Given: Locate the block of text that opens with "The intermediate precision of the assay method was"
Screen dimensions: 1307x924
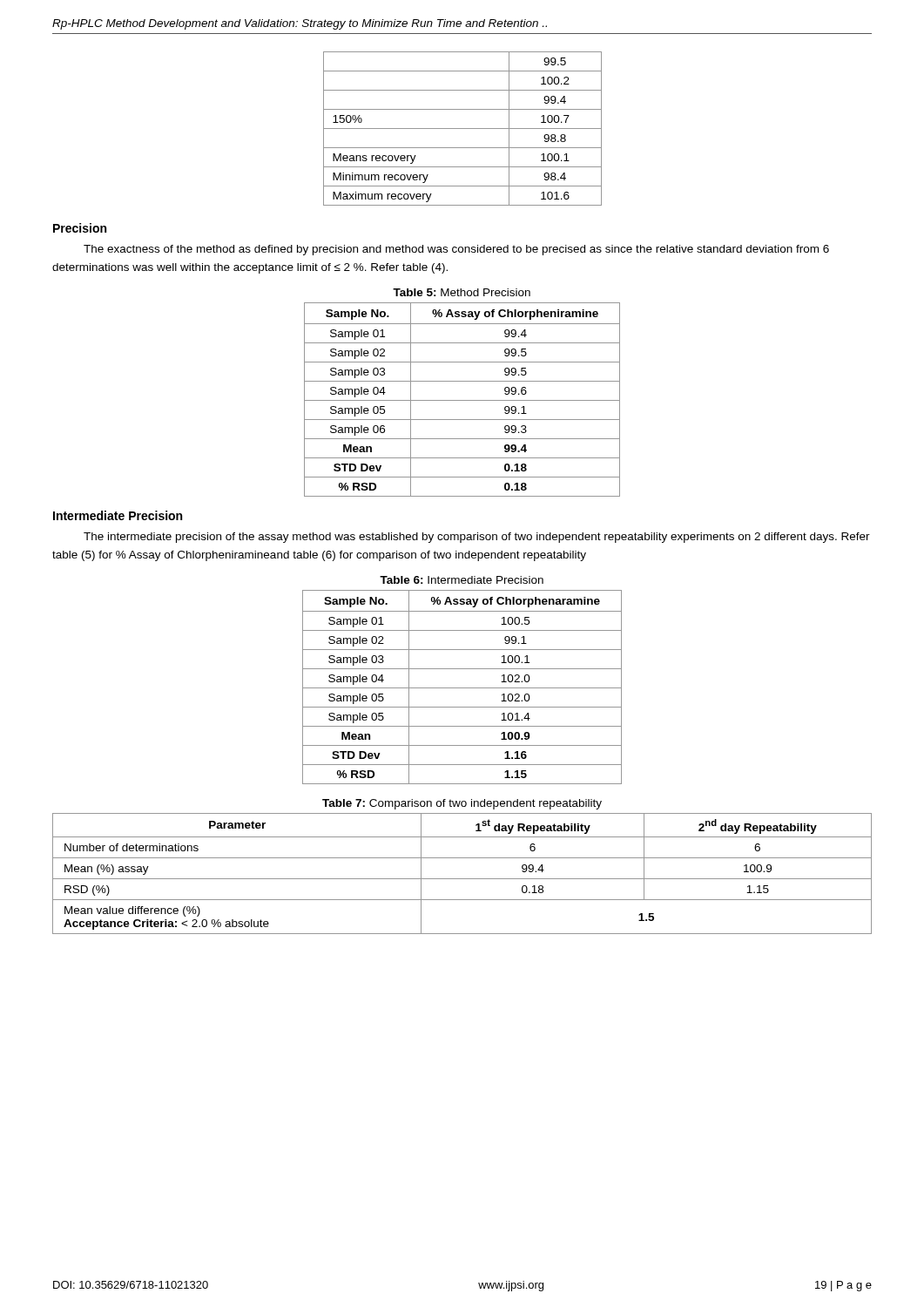Looking at the screenshot, I should (461, 545).
